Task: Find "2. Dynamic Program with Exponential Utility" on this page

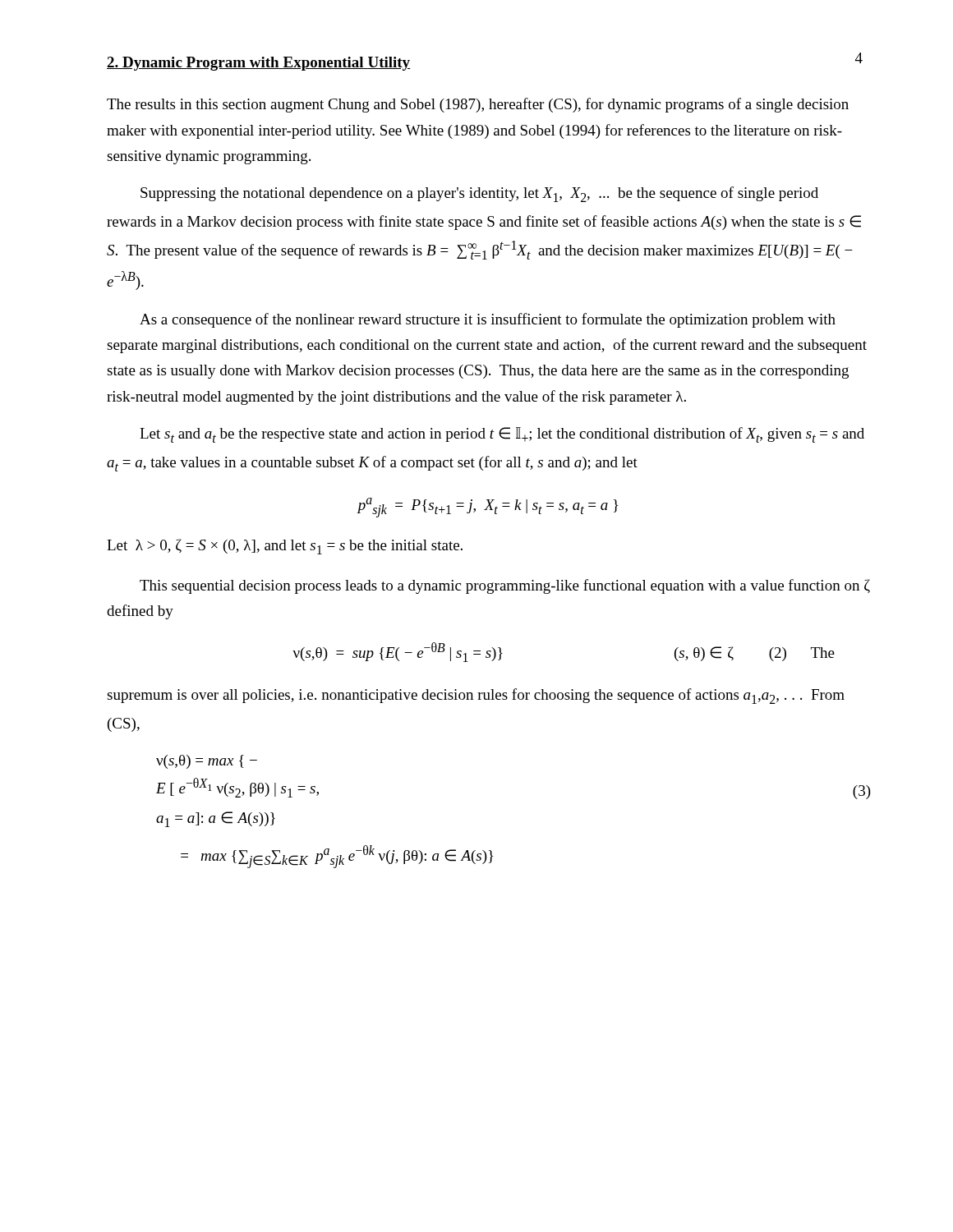Action: click(x=258, y=62)
